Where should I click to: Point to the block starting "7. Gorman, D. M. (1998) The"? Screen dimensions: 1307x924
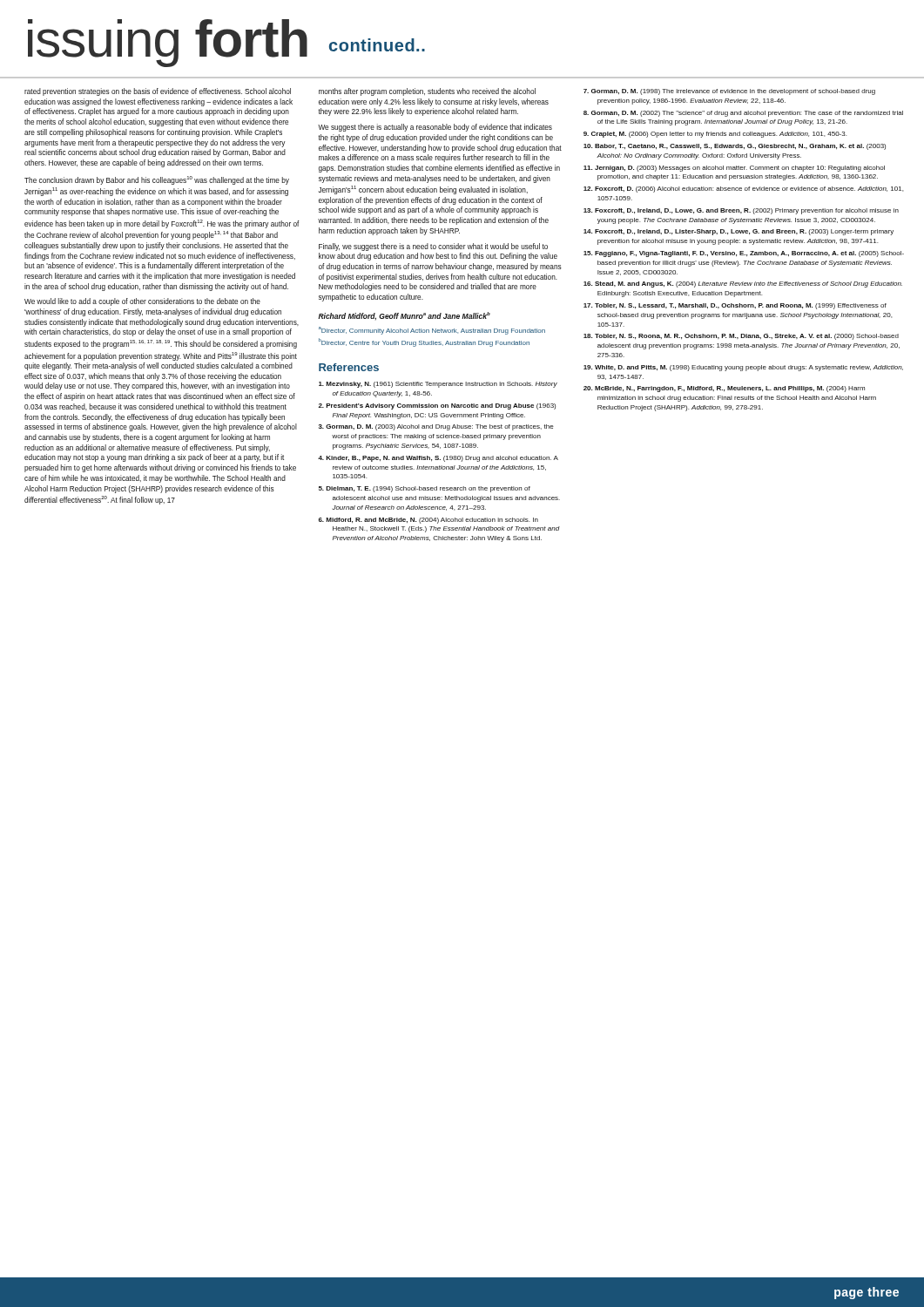point(729,96)
